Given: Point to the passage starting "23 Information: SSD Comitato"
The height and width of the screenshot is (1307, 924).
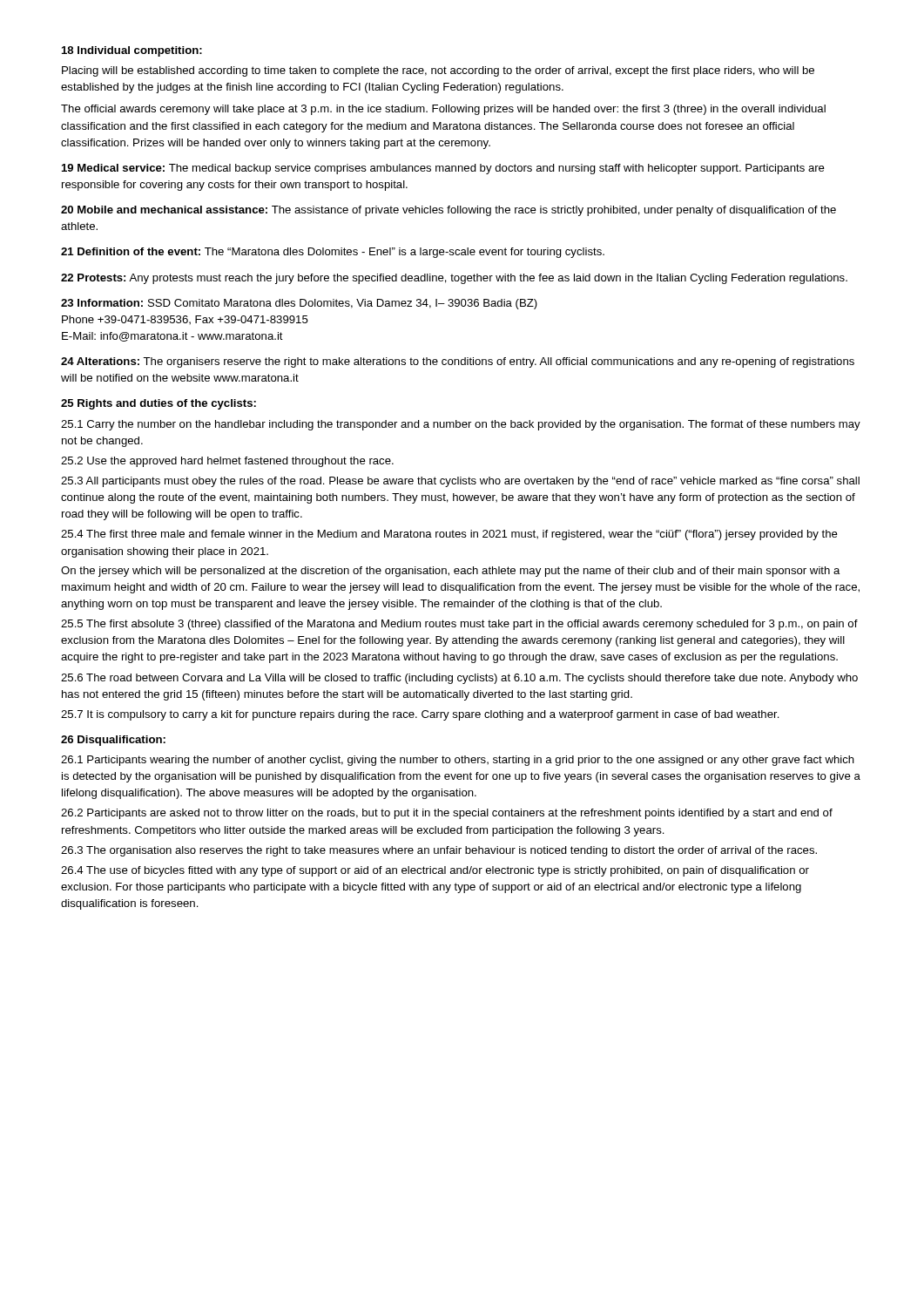Looking at the screenshot, I should click(299, 304).
